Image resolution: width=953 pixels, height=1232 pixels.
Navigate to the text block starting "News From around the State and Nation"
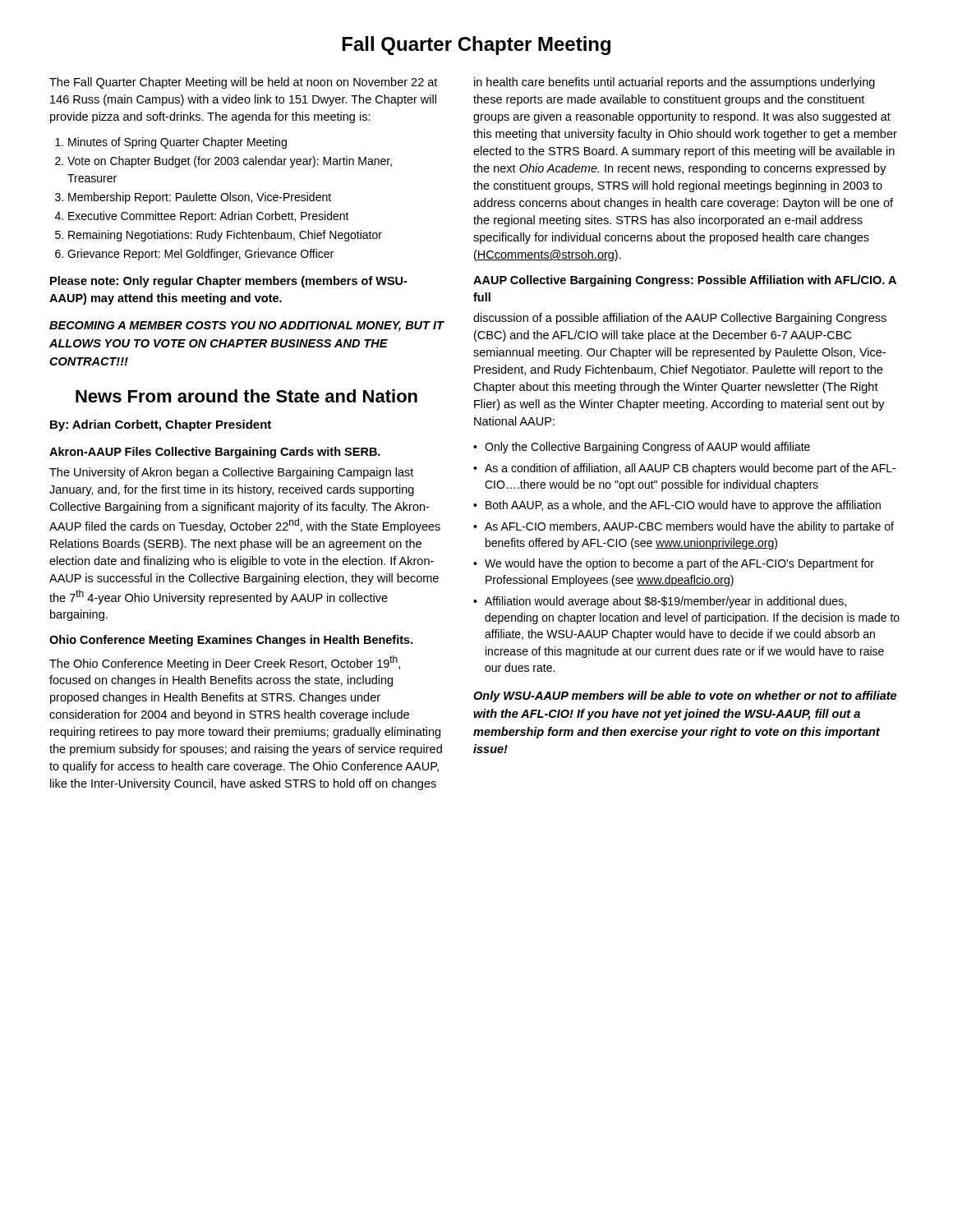(x=246, y=397)
